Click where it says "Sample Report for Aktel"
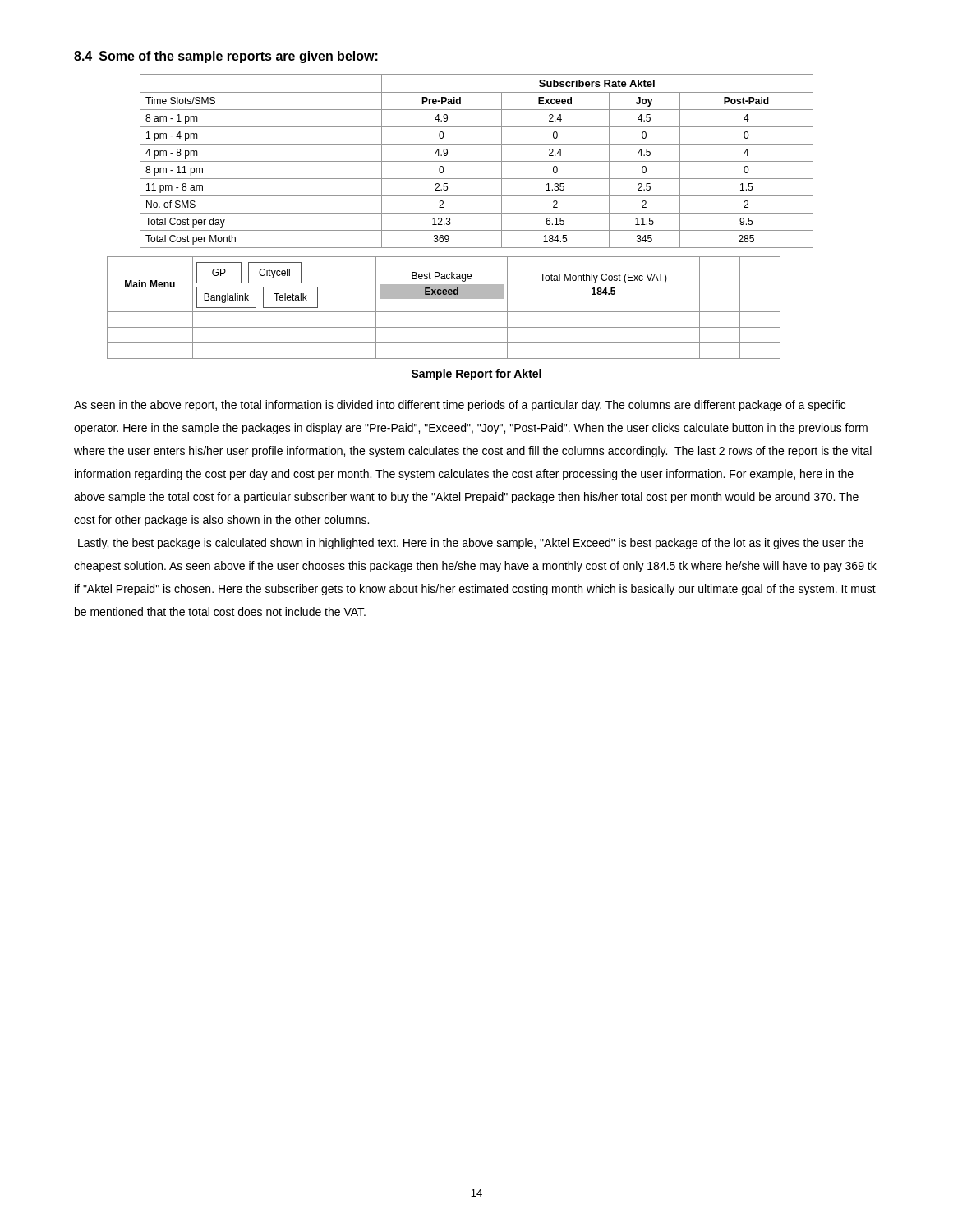 click(x=476, y=374)
